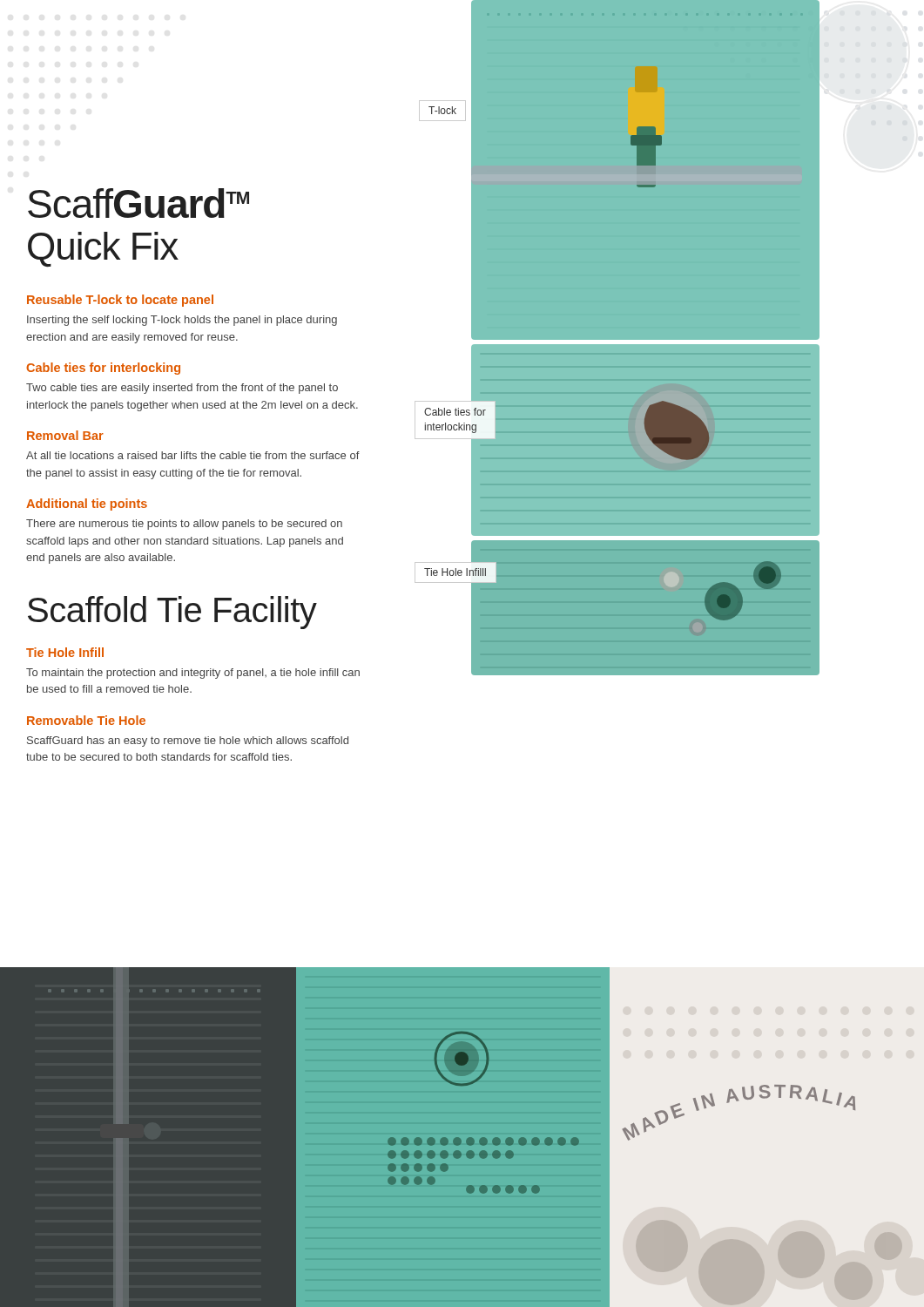Find the block on this page that starts "To maintain the protection and"
Viewport: 924px width, 1307px height.
click(x=193, y=681)
